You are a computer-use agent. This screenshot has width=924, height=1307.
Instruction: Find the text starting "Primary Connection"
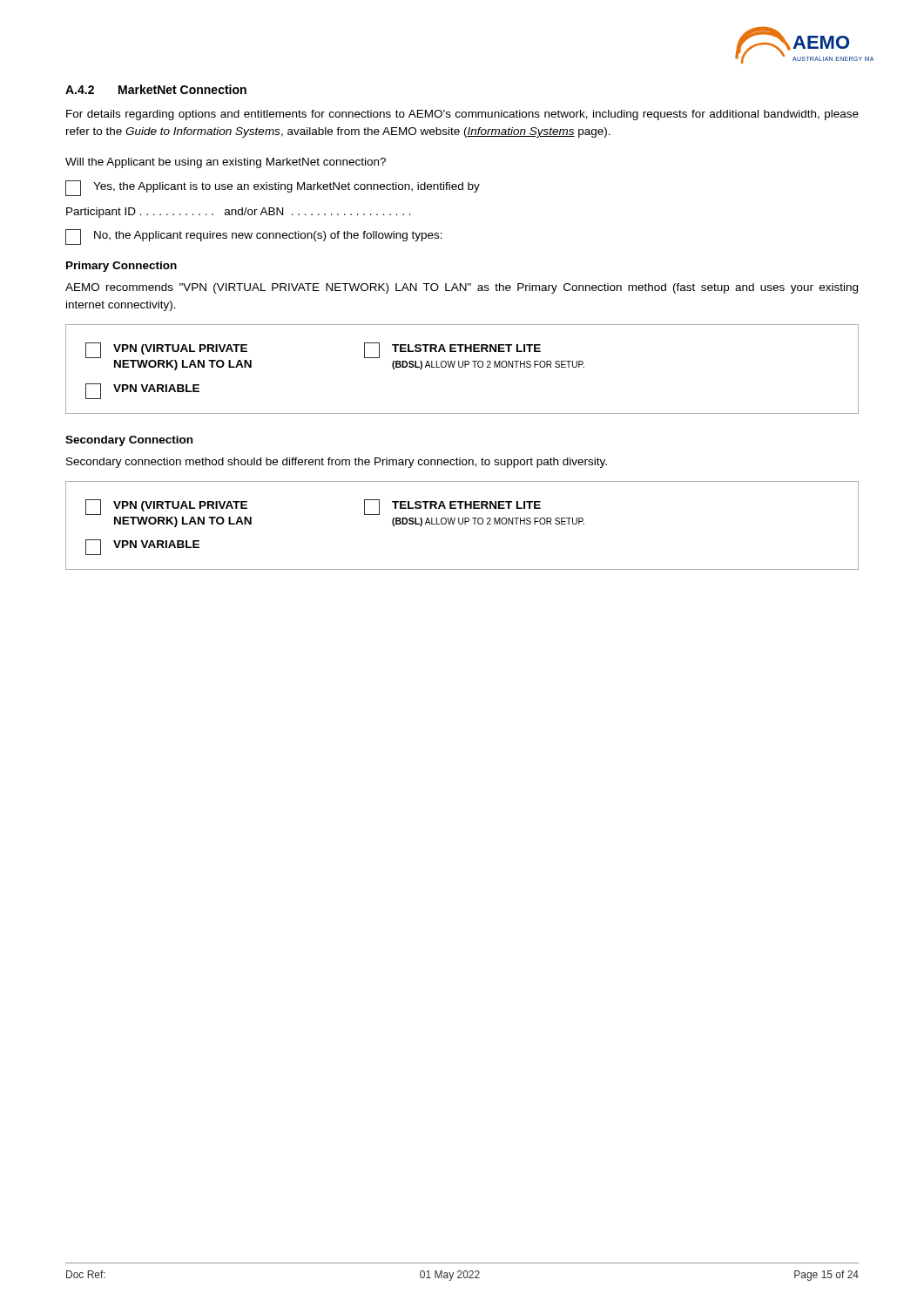coord(121,265)
